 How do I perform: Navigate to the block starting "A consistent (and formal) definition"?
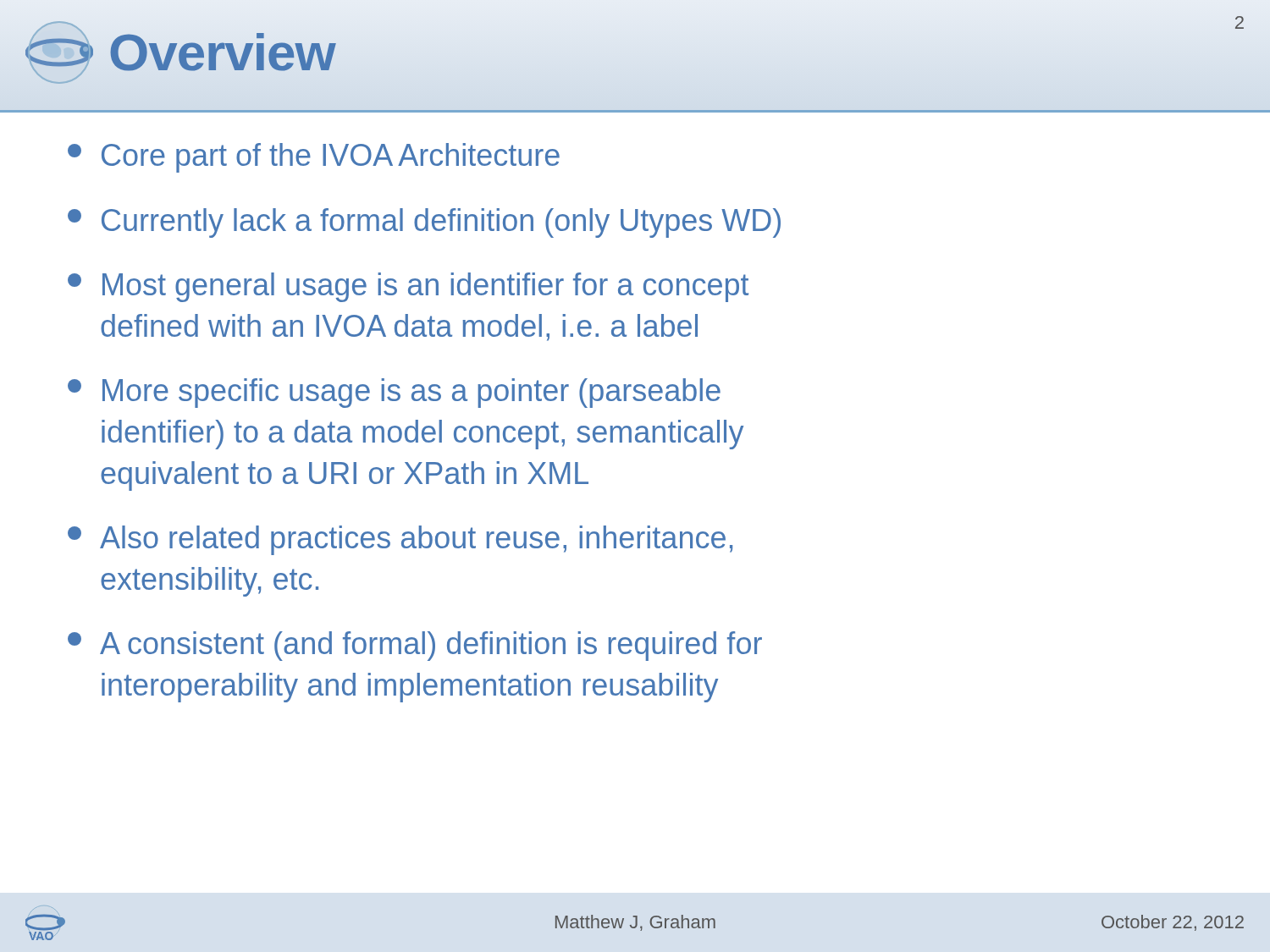(x=415, y=665)
